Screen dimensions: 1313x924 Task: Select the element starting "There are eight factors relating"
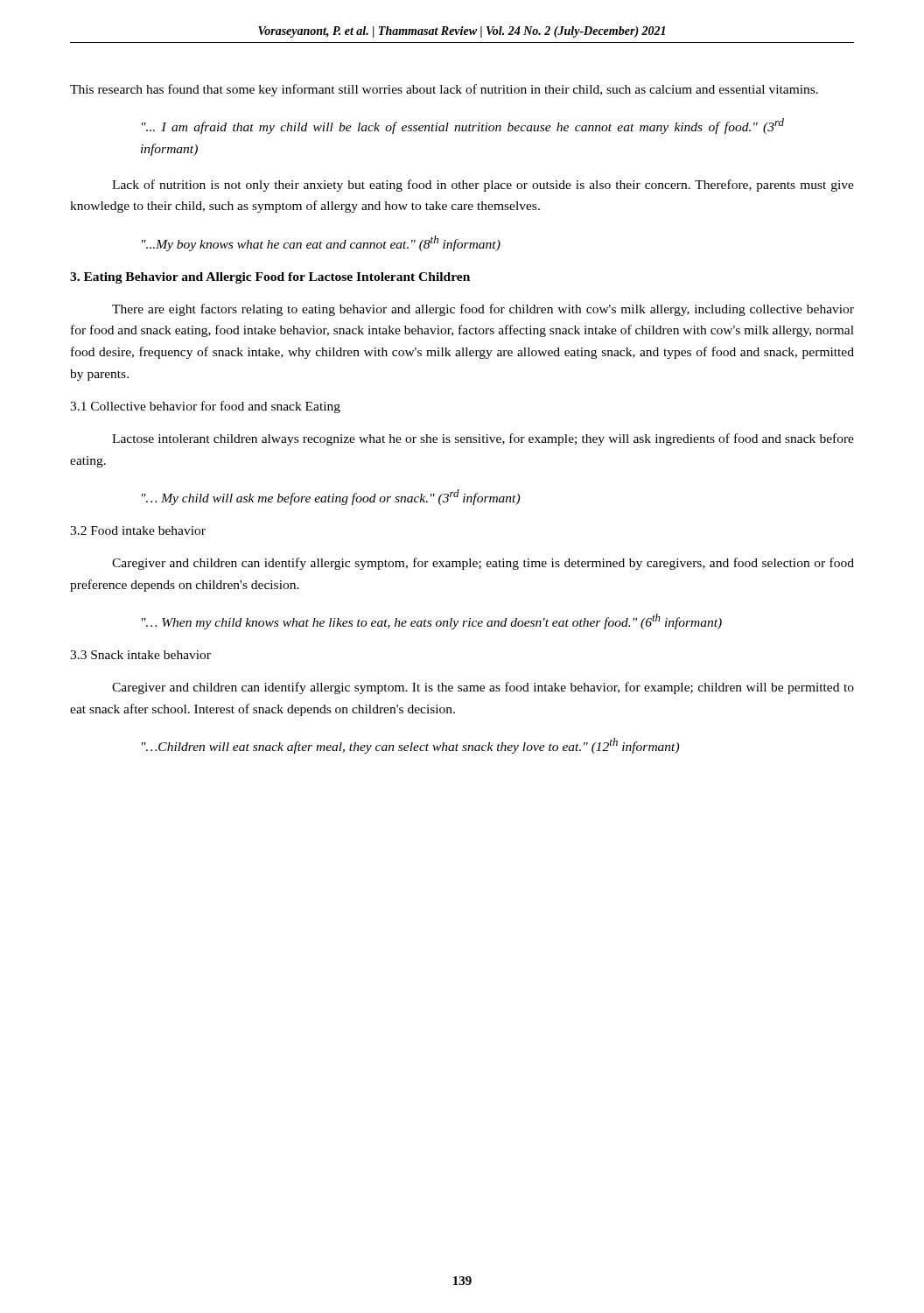pos(462,342)
